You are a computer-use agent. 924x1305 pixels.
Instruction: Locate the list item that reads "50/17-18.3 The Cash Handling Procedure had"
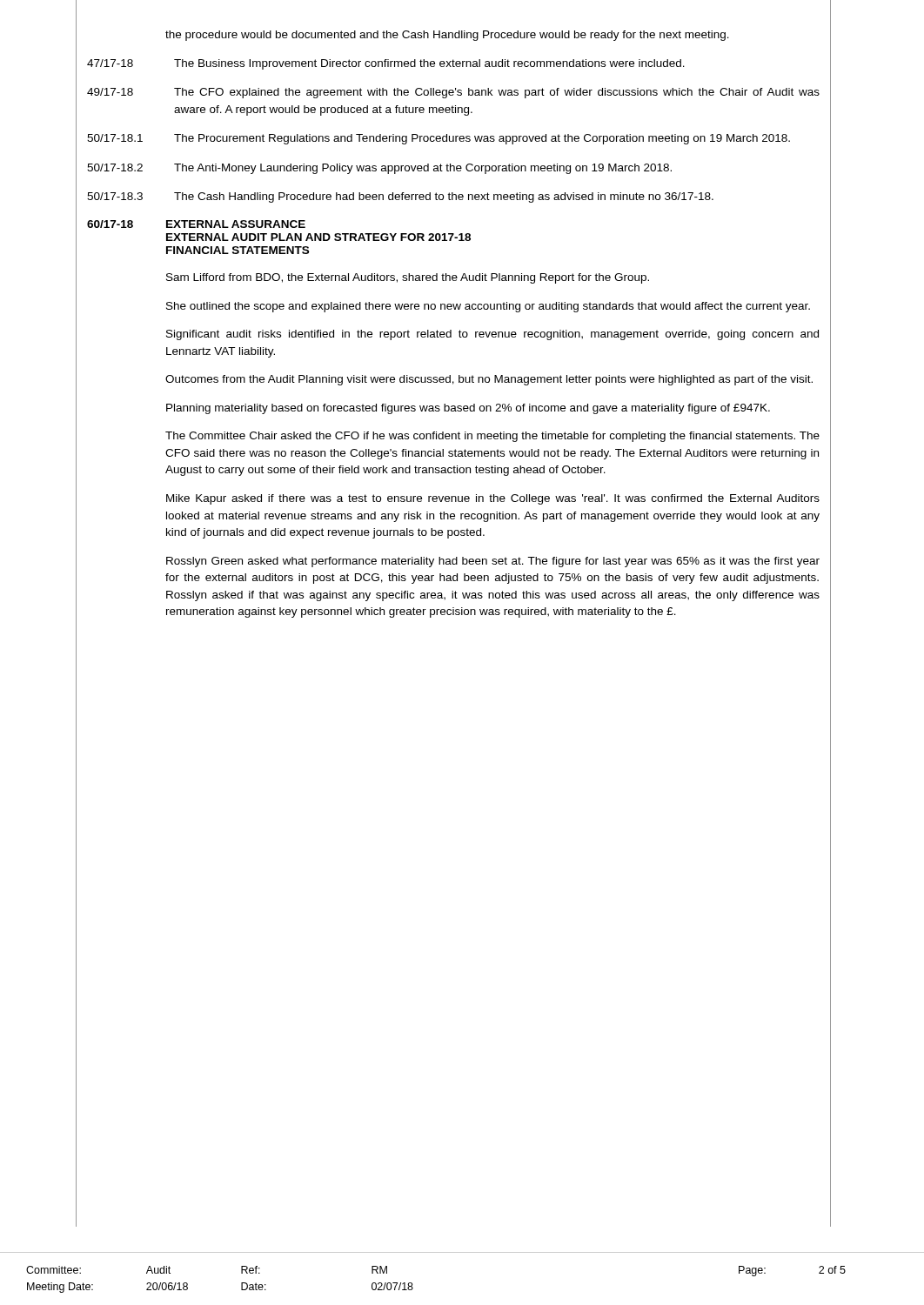tap(453, 197)
